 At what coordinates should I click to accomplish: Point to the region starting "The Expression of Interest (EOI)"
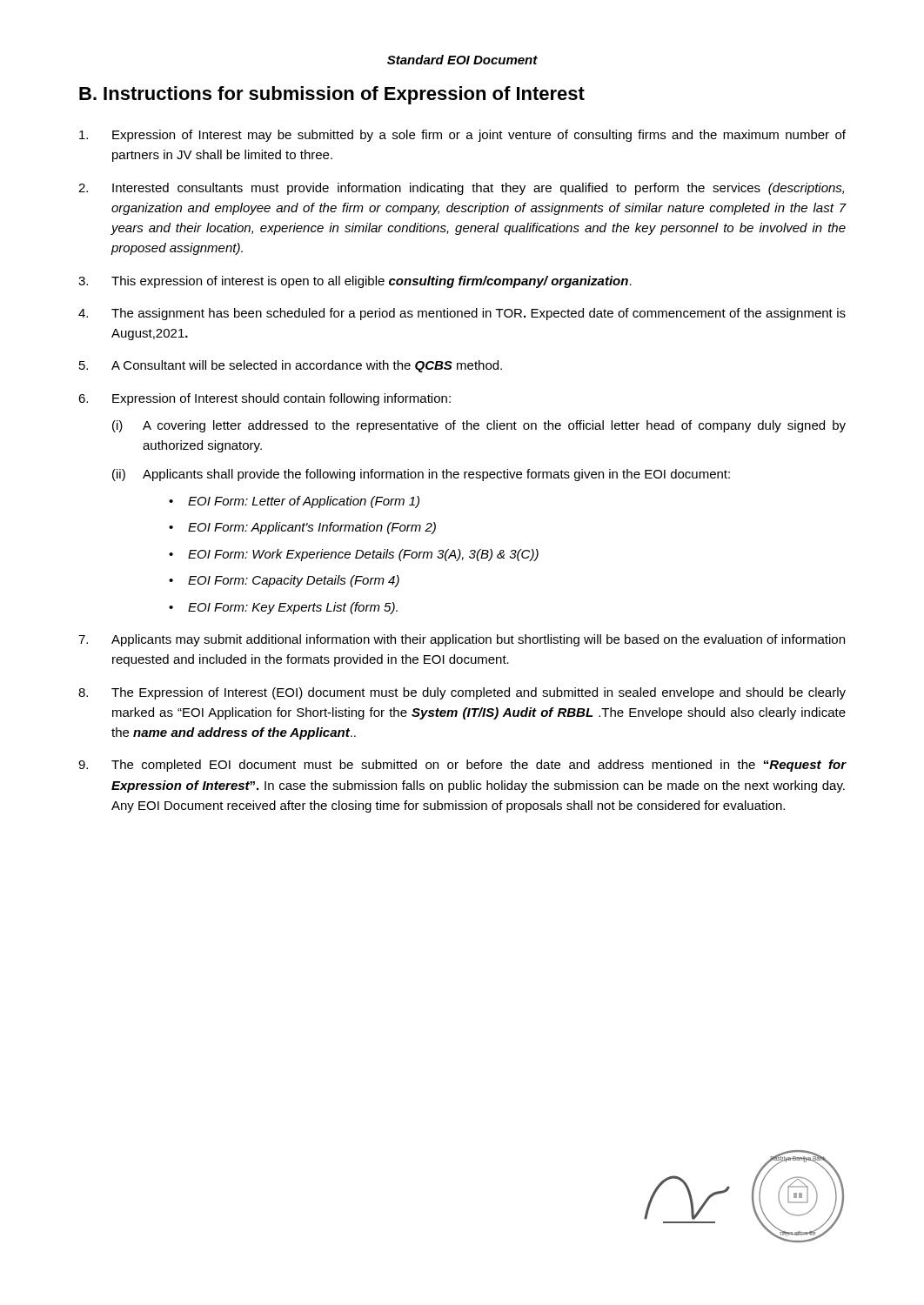479,712
